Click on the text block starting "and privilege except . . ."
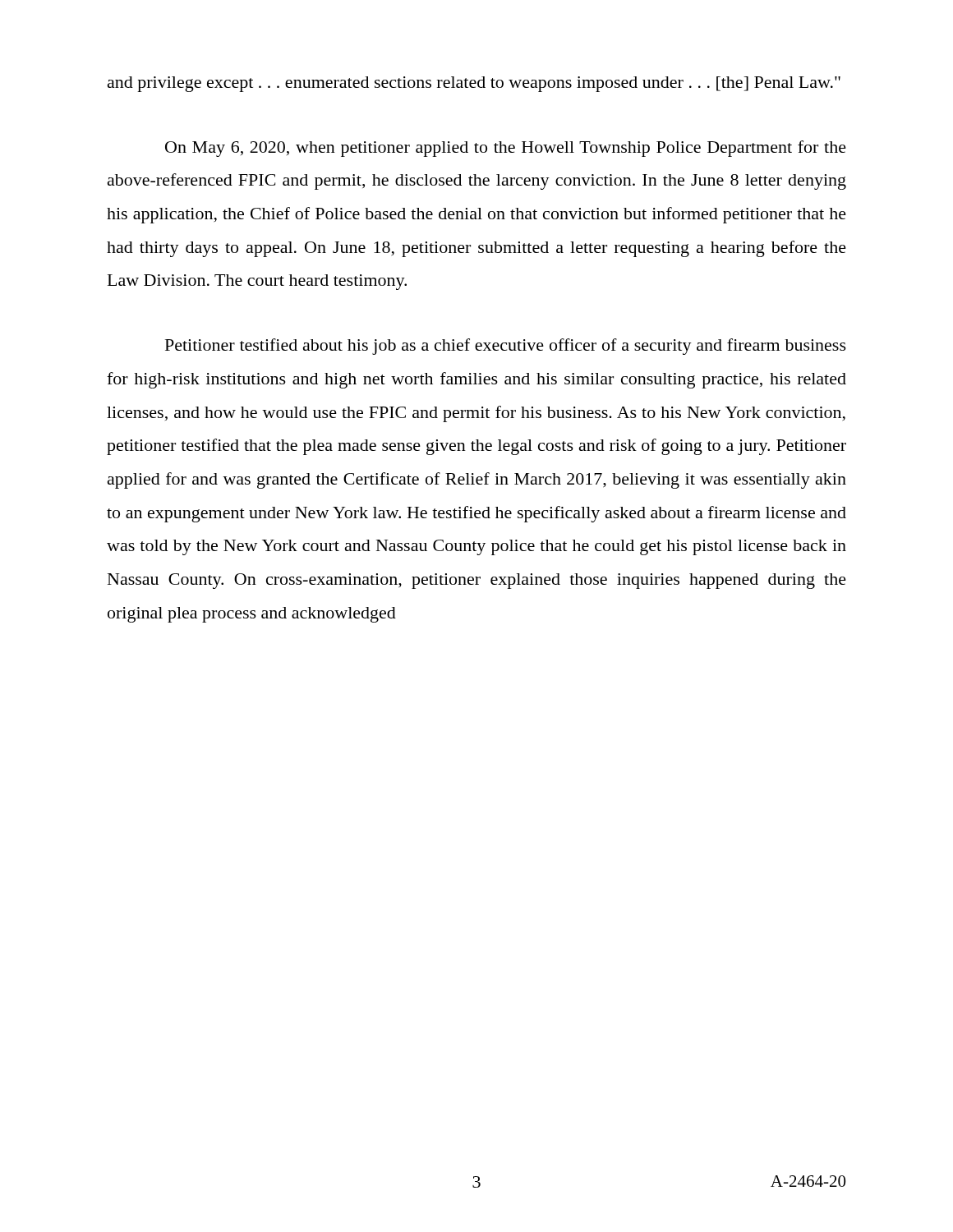Screen dimensions: 1232x953 [x=474, y=82]
